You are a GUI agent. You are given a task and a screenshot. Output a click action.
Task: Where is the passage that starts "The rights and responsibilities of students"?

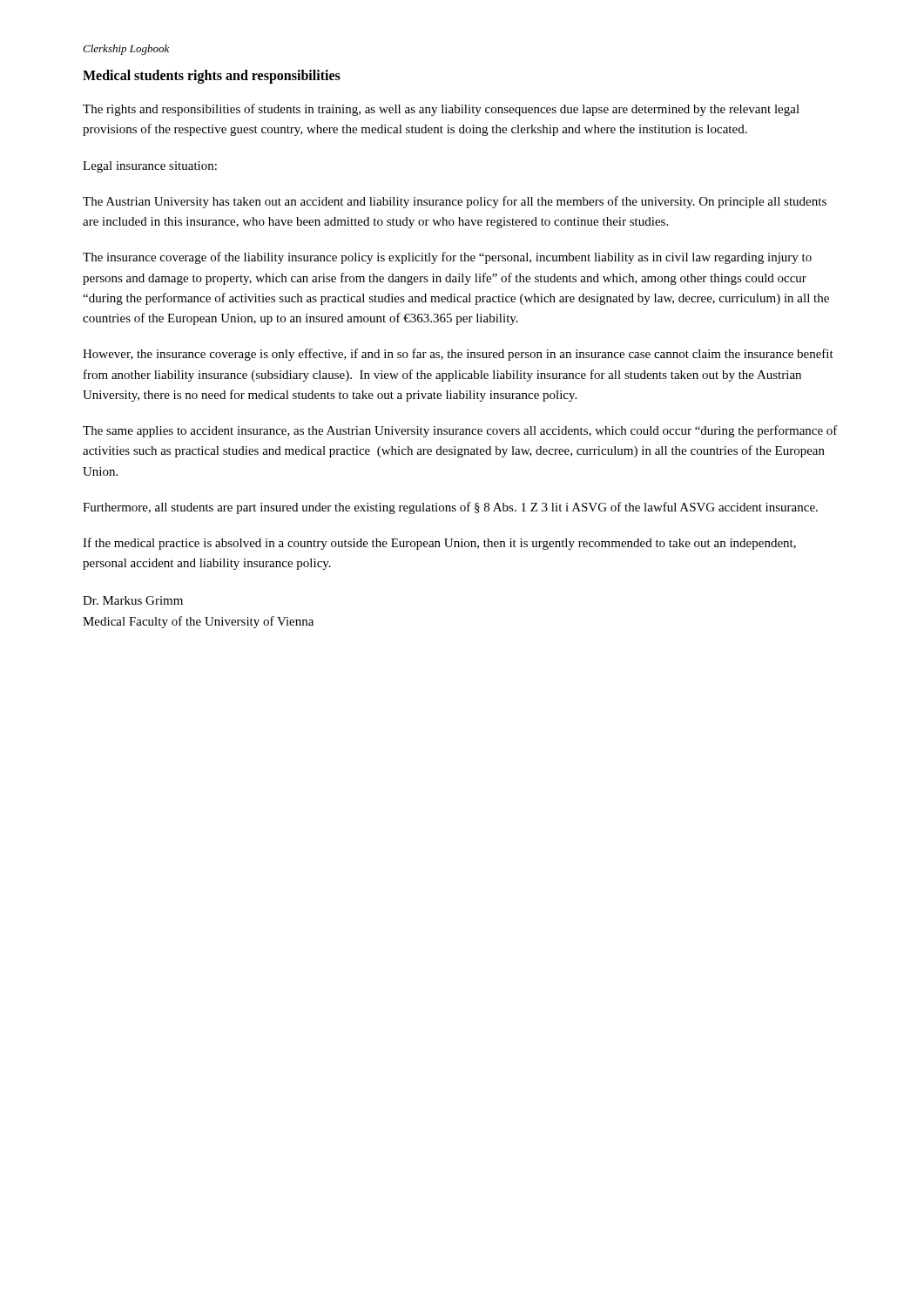click(x=441, y=119)
